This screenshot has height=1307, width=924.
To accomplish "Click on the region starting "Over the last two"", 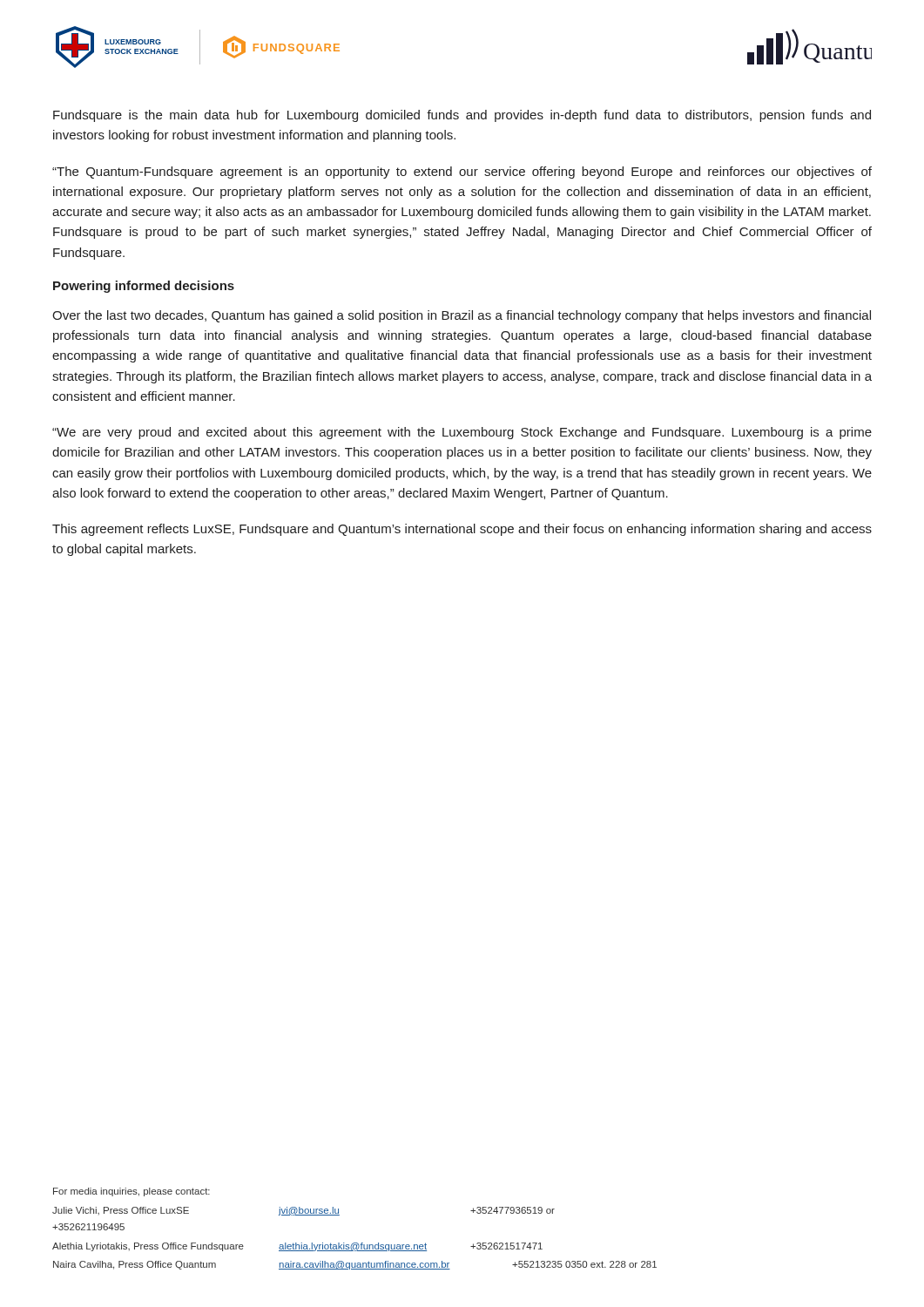I will (x=462, y=355).
